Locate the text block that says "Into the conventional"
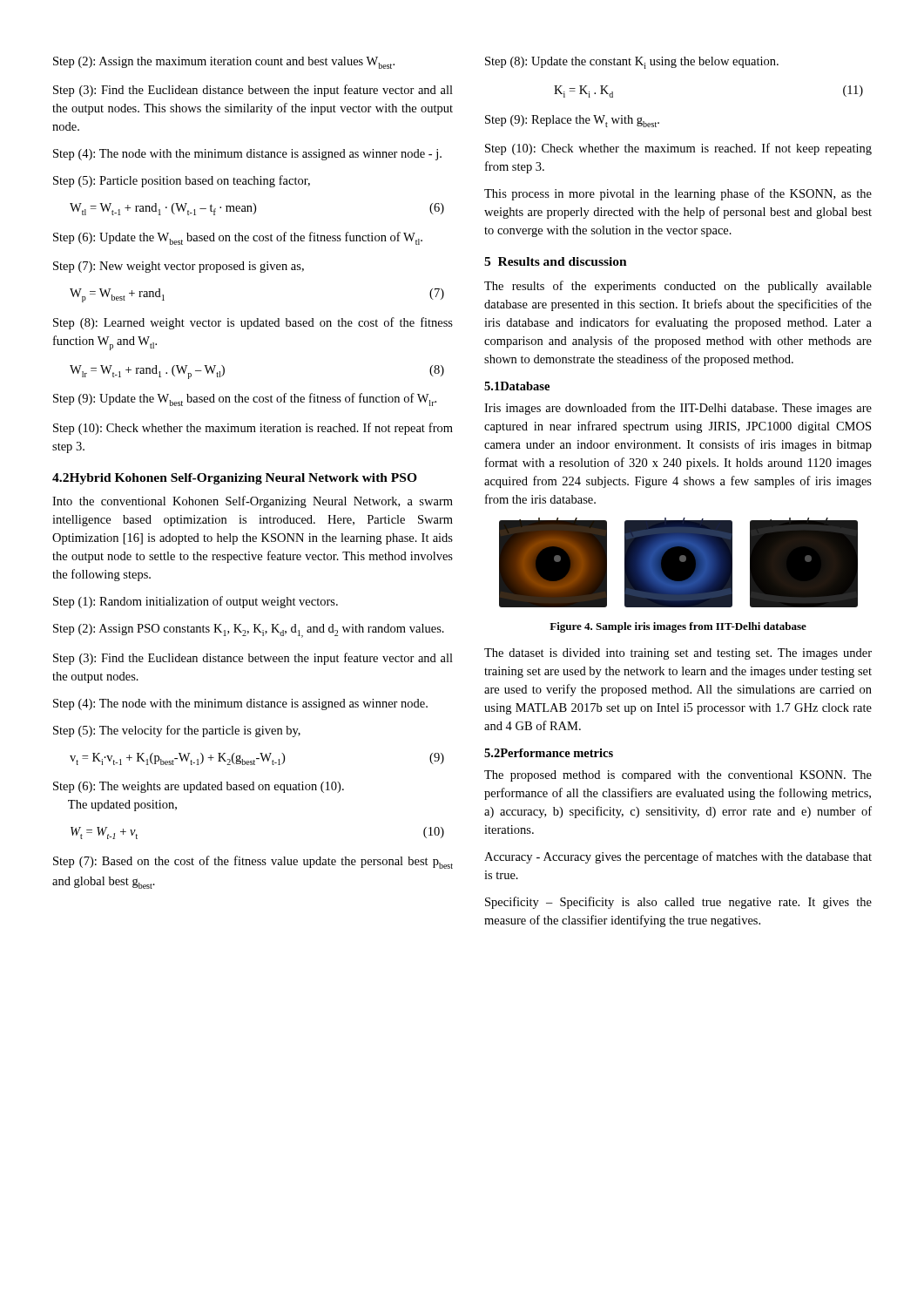The image size is (924, 1307). click(253, 538)
